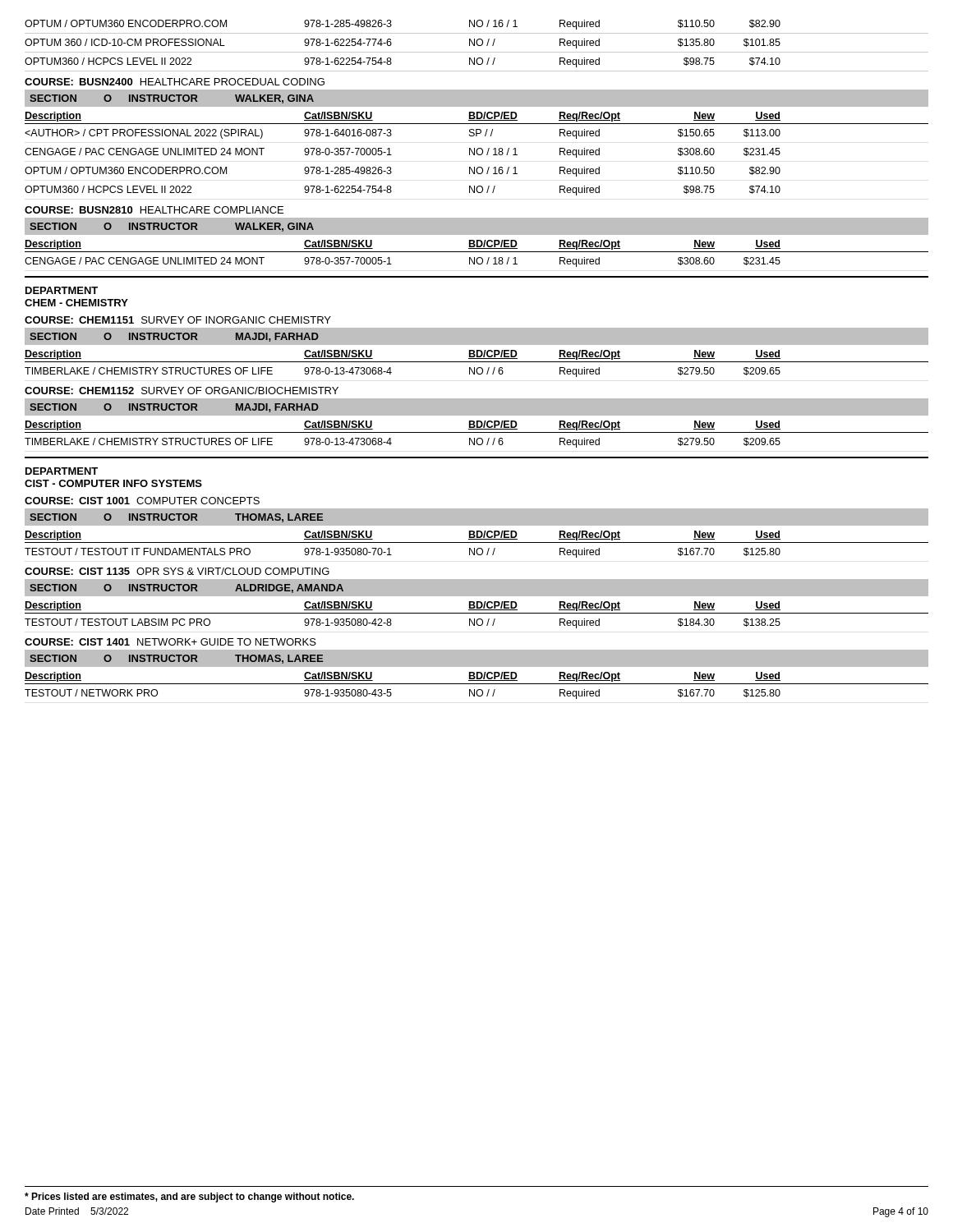Viewport: 953px width, 1232px height.
Task: Point to "COURSE: BUSN2810 HEALTHCARE COMPLIANCE"
Action: tap(154, 210)
